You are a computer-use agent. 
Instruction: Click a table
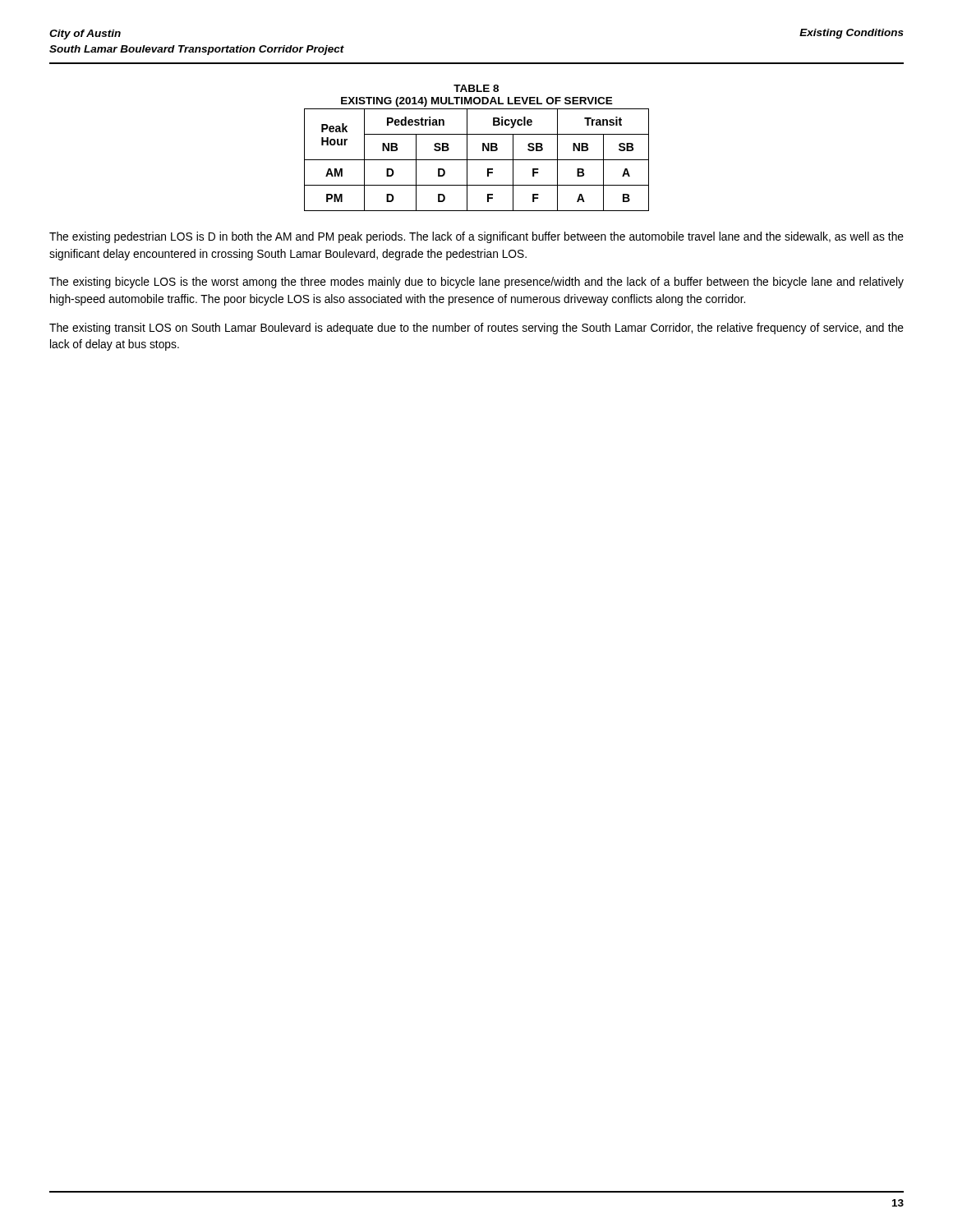[476, 147]
